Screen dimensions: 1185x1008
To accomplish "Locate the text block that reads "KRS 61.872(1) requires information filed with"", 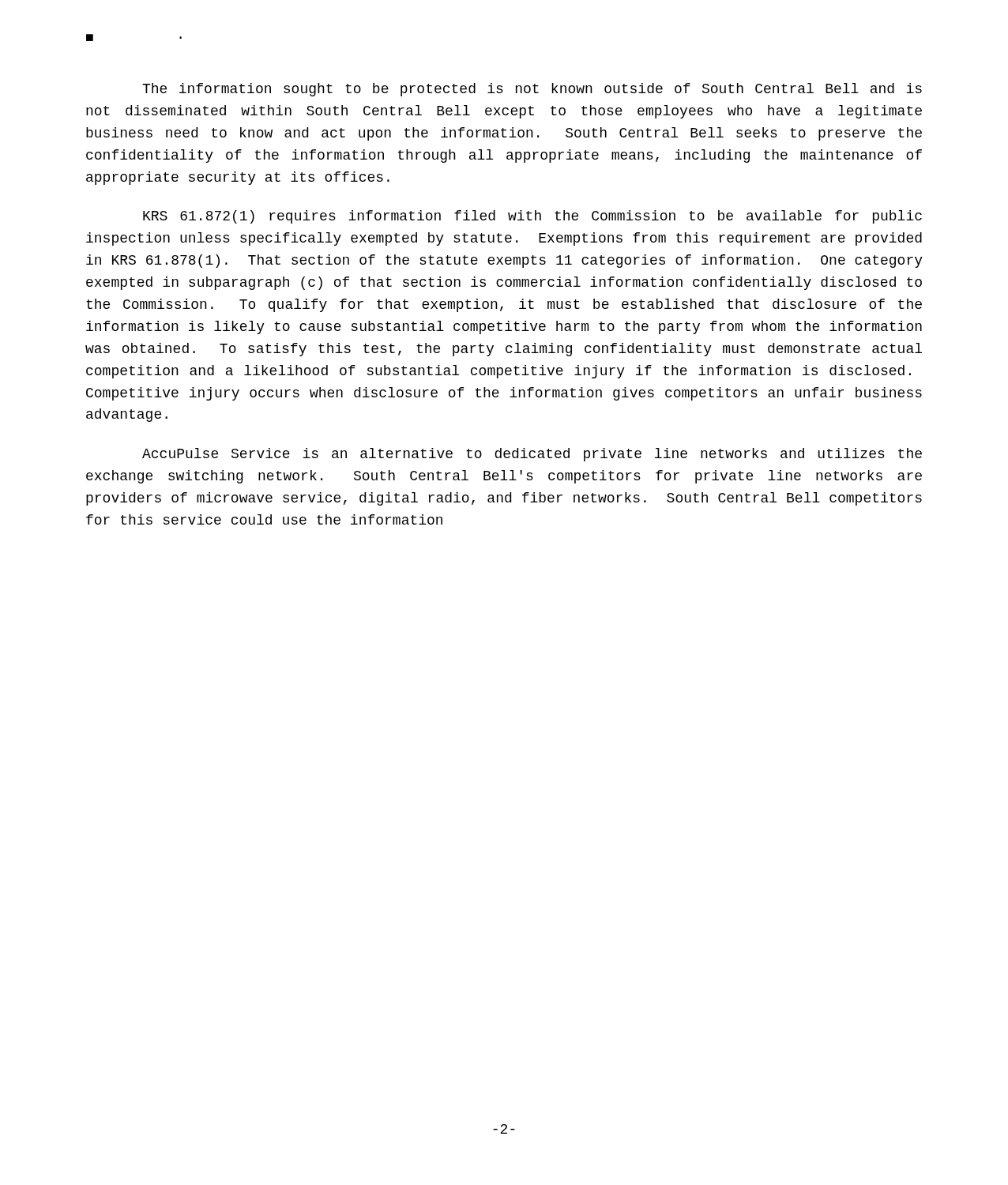I will (504, 316).
